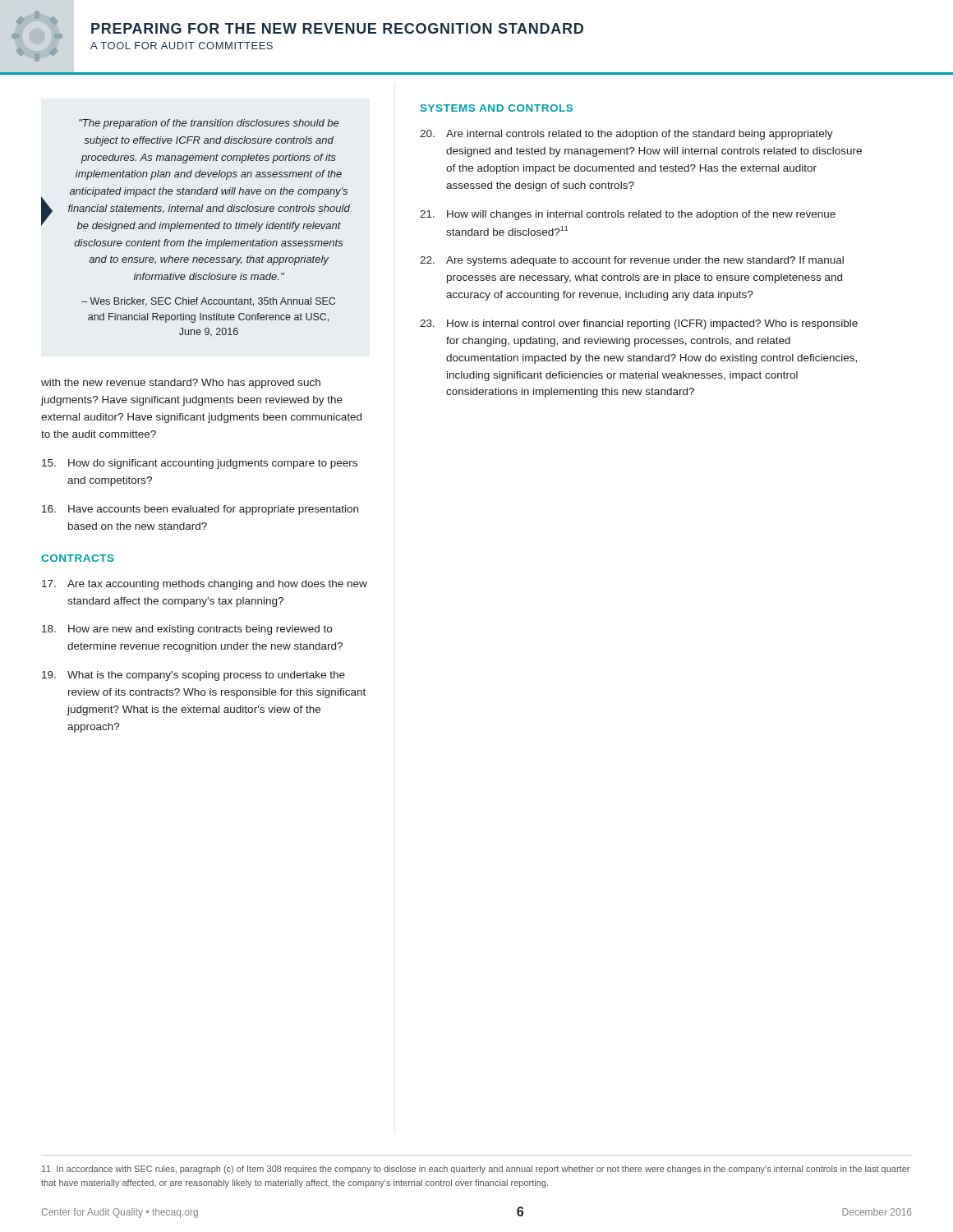Locate the block of text that opens with "with the new revenue"
Viewport: 953px width, 1232px height.
[x=205, y=409]
